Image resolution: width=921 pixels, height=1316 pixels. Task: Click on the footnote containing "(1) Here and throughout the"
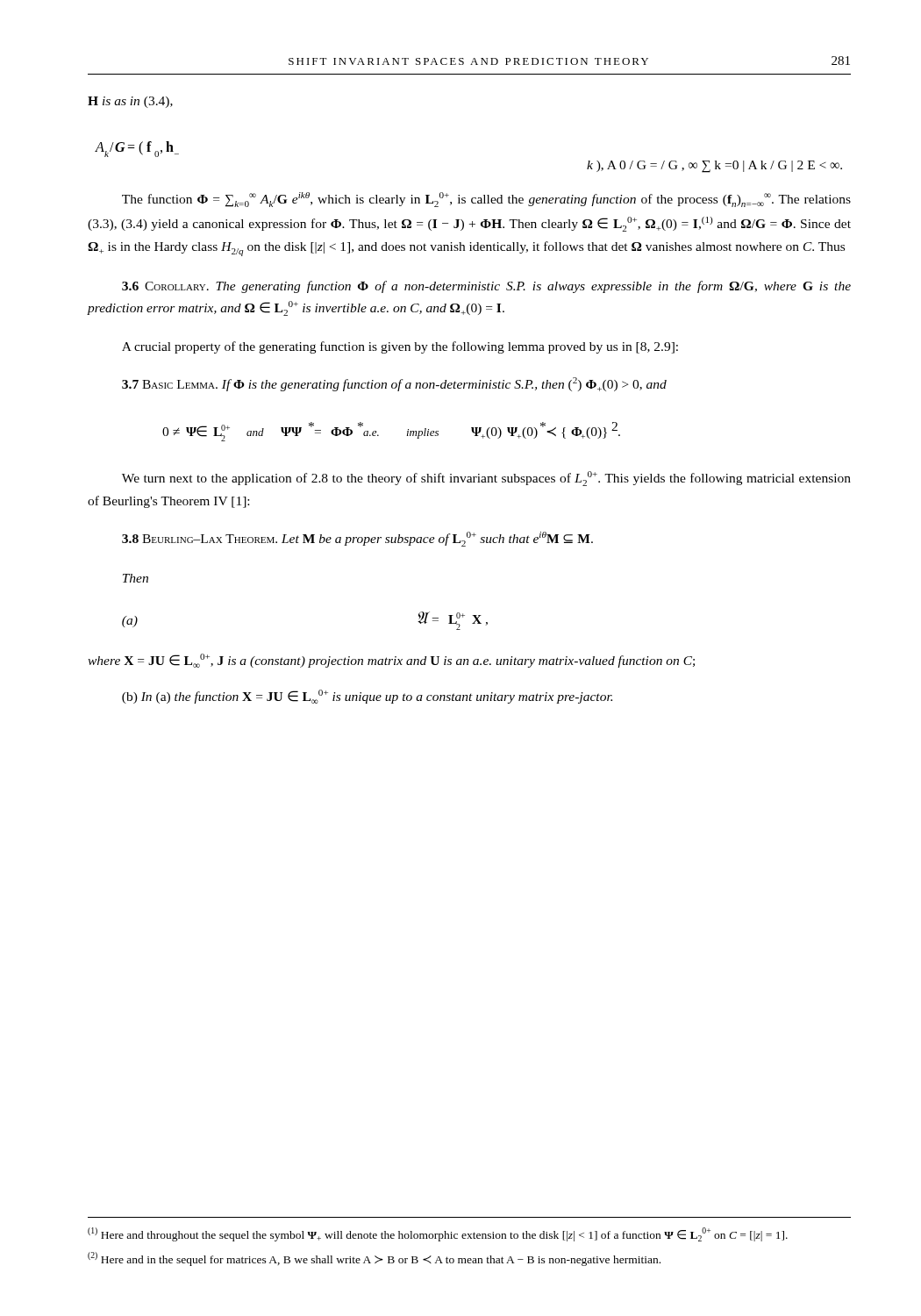point(438,1234)
